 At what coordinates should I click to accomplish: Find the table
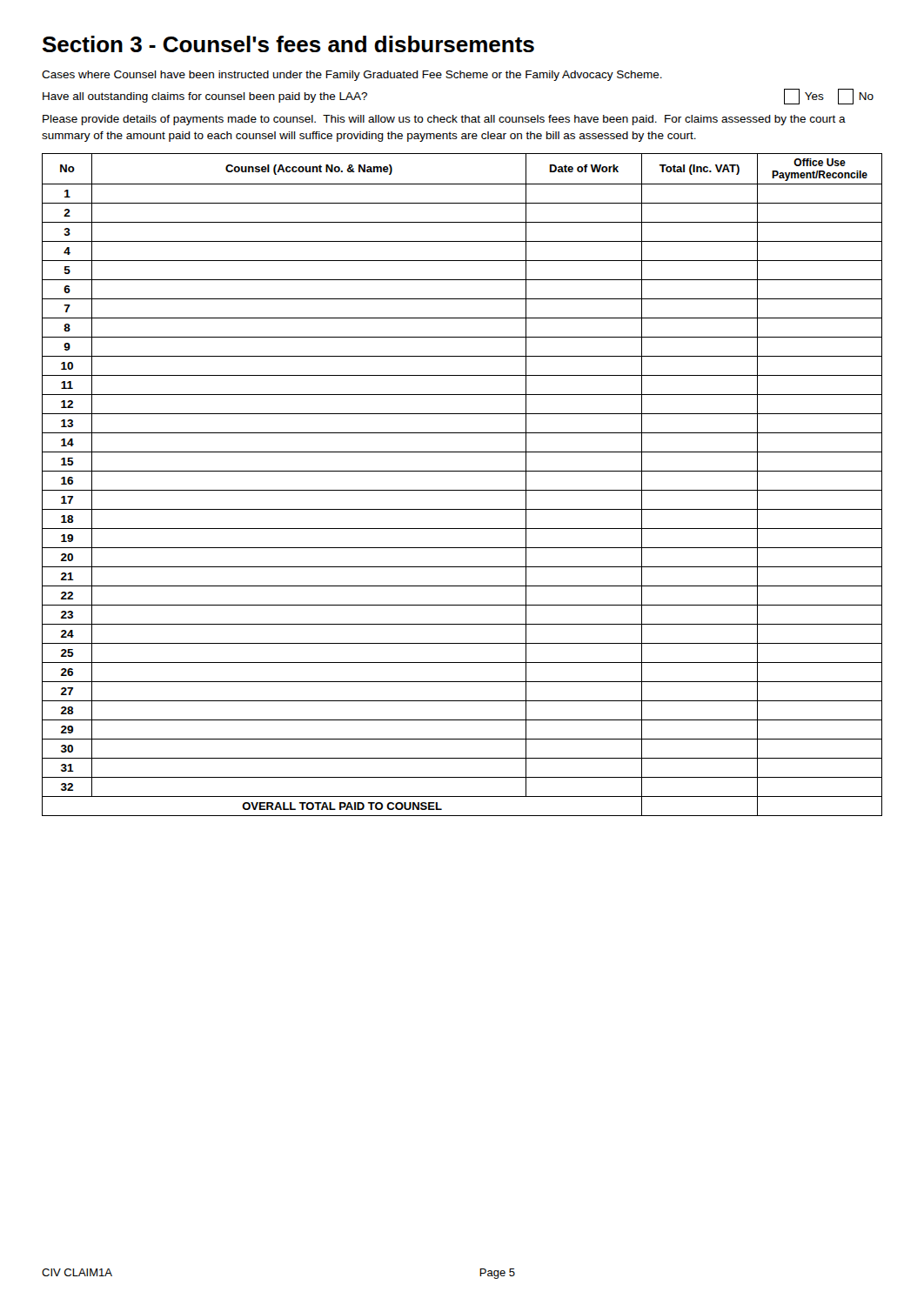[x=462, y=485]
